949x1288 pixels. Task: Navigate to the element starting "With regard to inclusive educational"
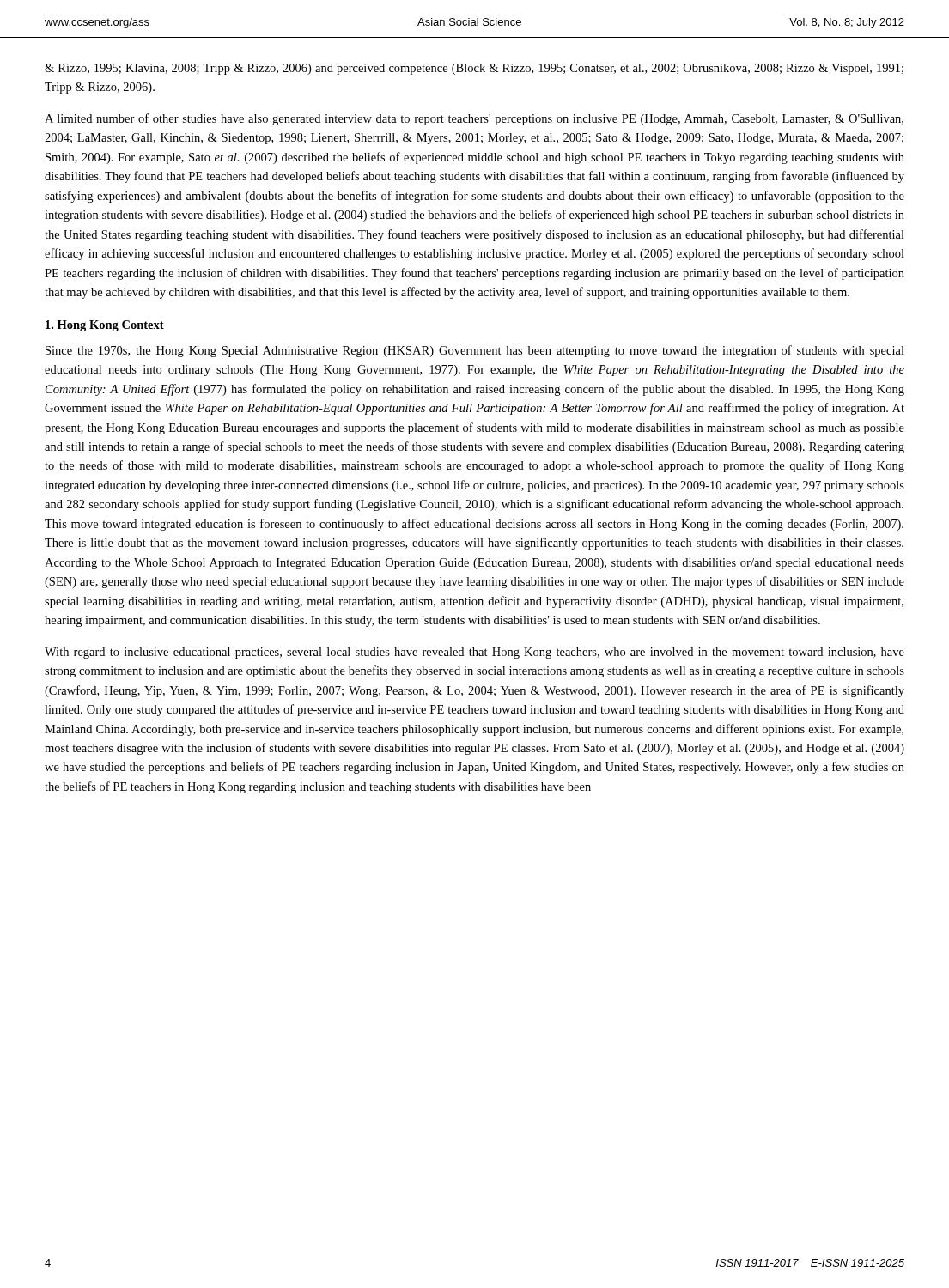[x=474, y=719]
